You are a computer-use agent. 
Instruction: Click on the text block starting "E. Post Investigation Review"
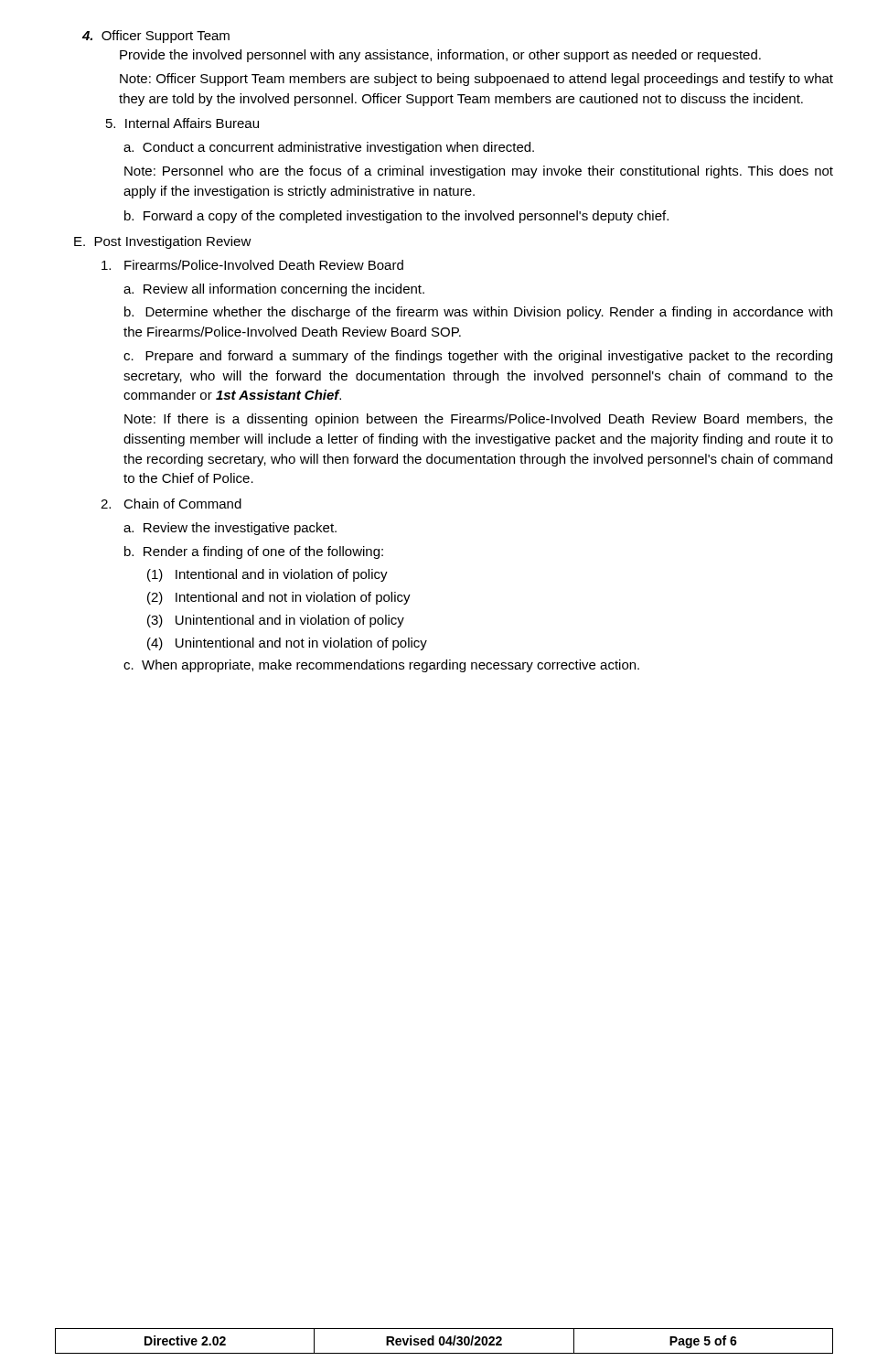click(162, 241)
